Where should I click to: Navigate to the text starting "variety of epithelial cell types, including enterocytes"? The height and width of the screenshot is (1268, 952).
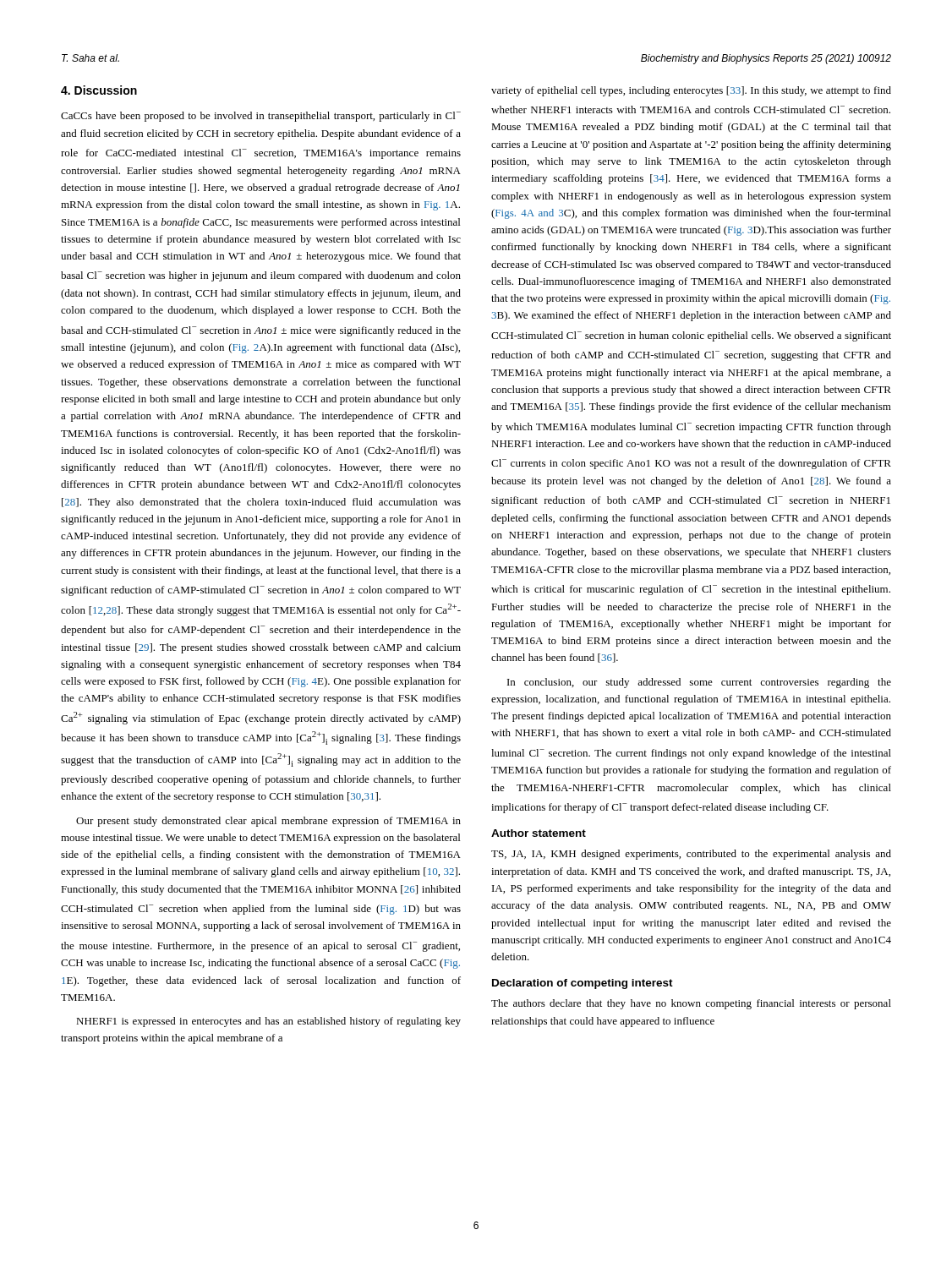click(691, 449)
